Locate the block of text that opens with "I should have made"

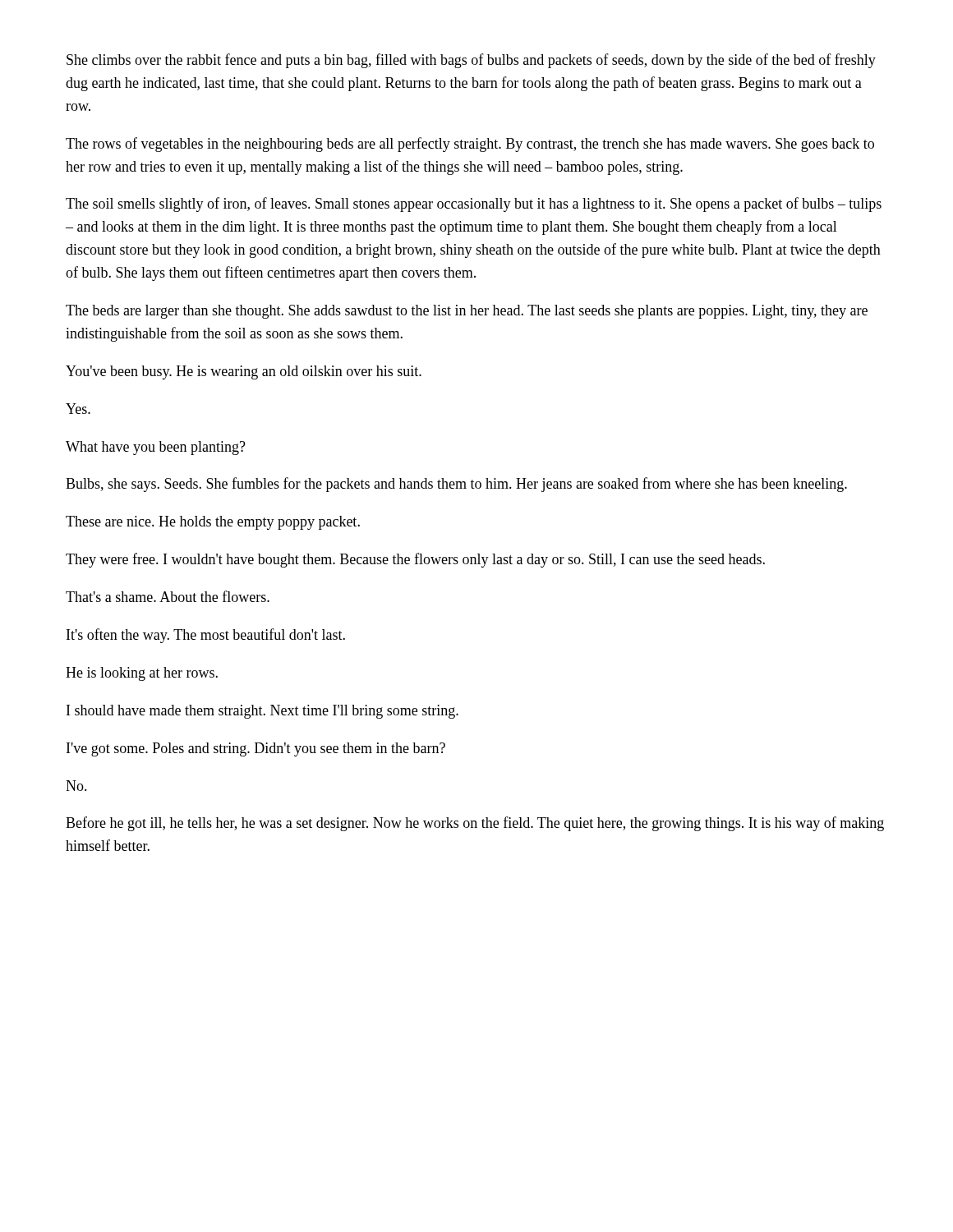tap(262, 710)
